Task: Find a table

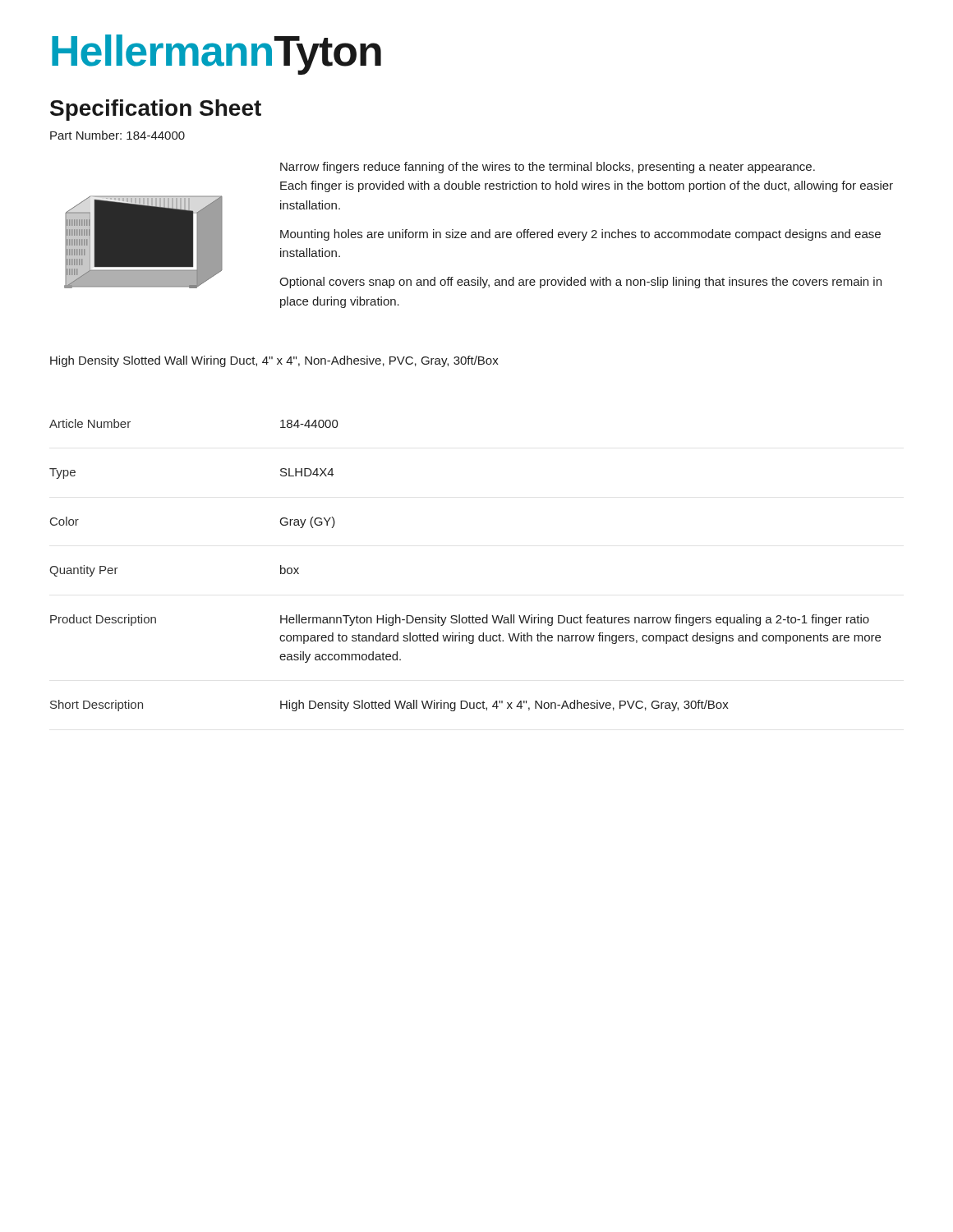Action: [x=476, y=565]
